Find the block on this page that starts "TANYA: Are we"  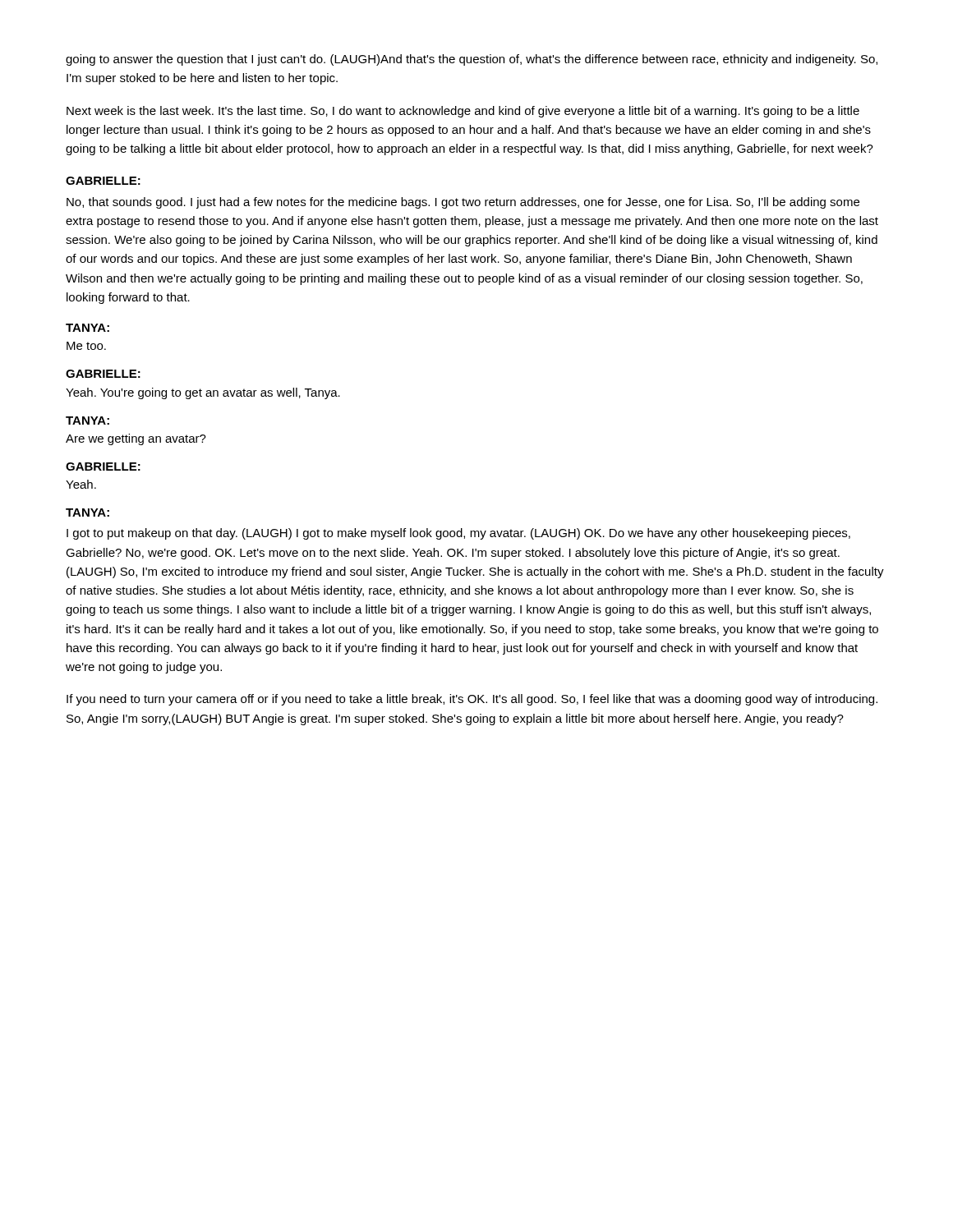[87, 421]
